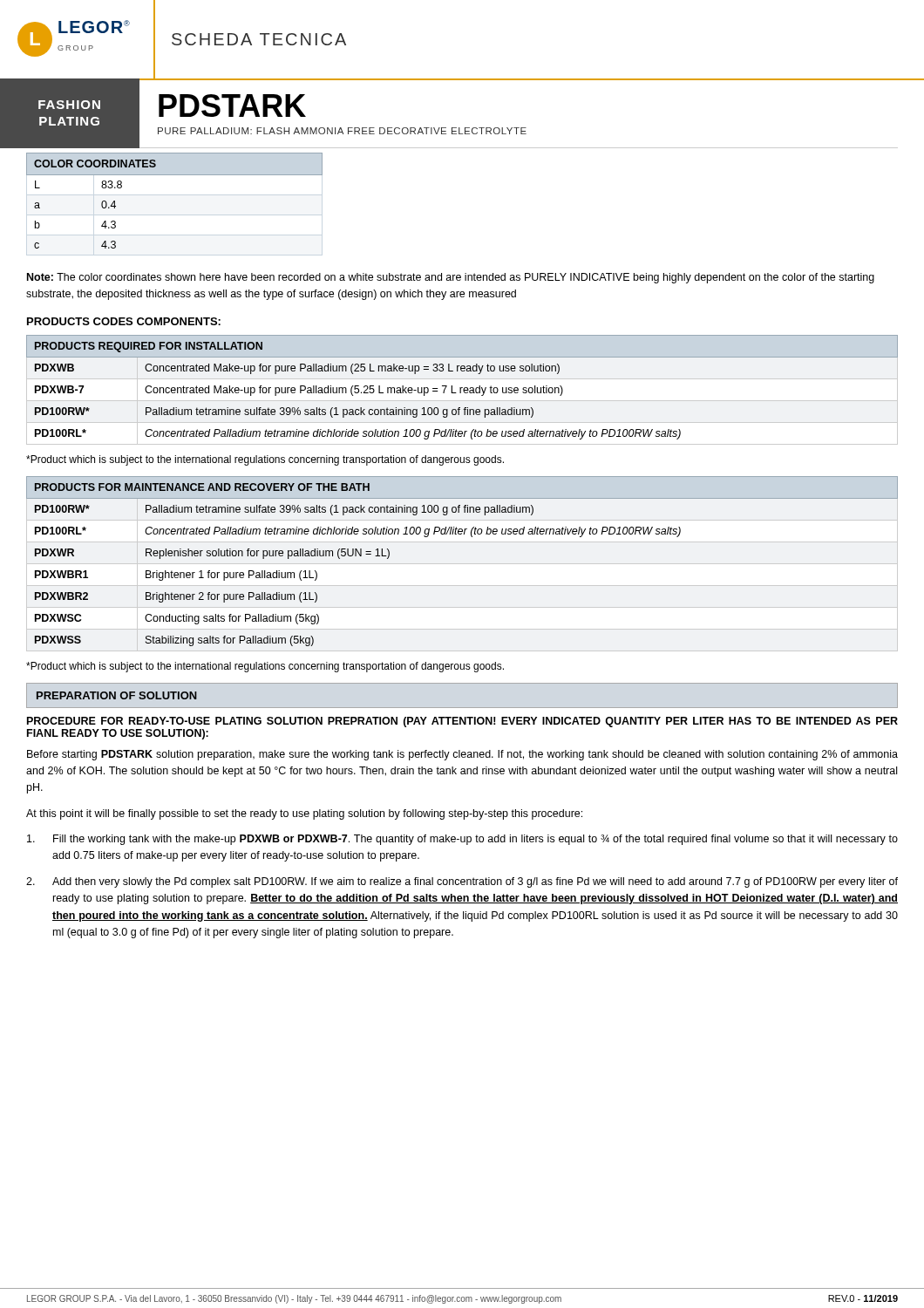Image resolution: width=924 pixels, height=1308 pixels.
Task: Click the passage that begins "At this point it will be"
Action: pos(305,813)
